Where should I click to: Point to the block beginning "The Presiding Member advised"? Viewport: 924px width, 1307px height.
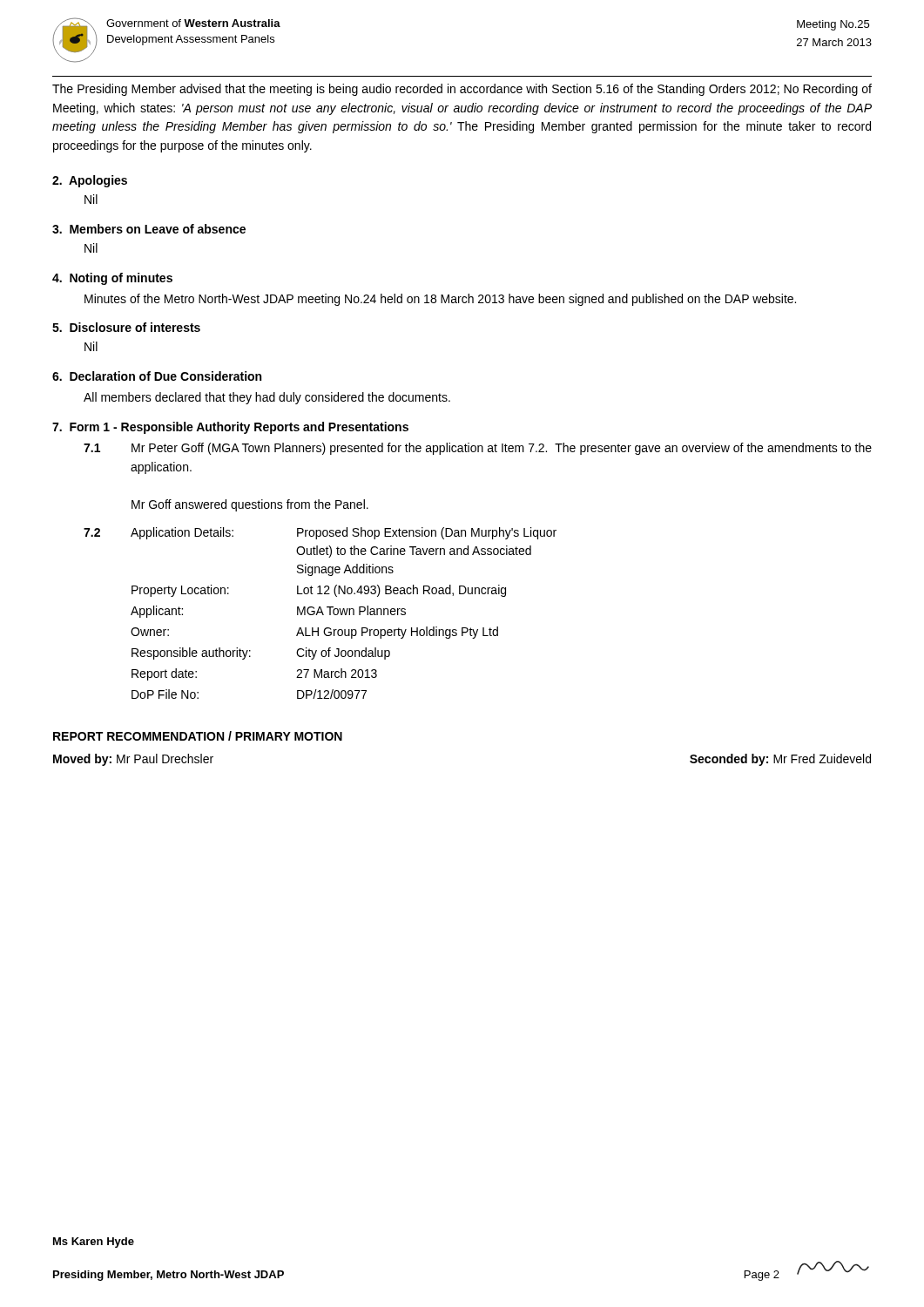462,117
